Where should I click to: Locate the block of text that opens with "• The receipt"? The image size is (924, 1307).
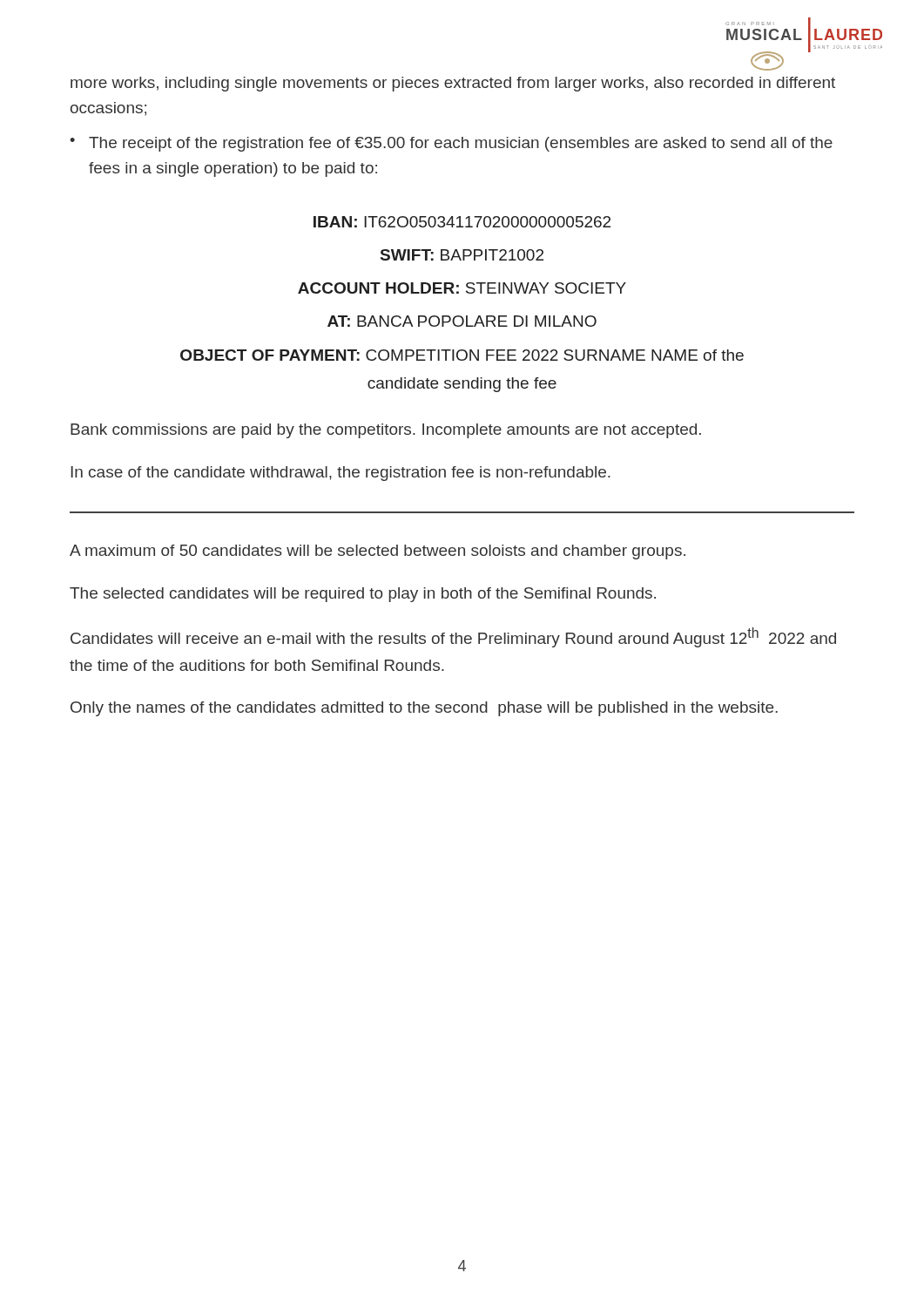pyautogui.click(x=462, y=155)
